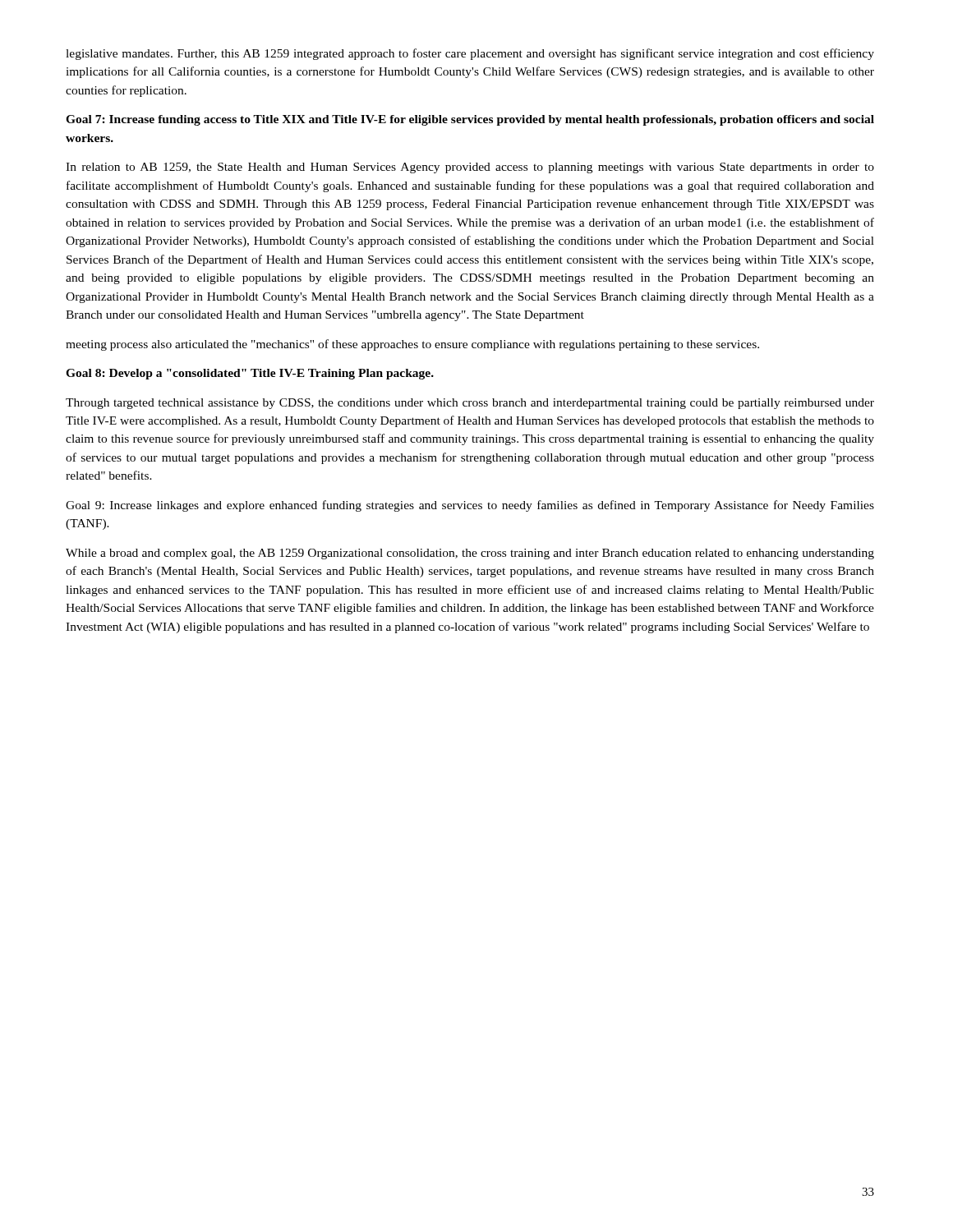Select the element starting "While a broad and"
This screenshot has width=953, height=1232.
(470, 589)
